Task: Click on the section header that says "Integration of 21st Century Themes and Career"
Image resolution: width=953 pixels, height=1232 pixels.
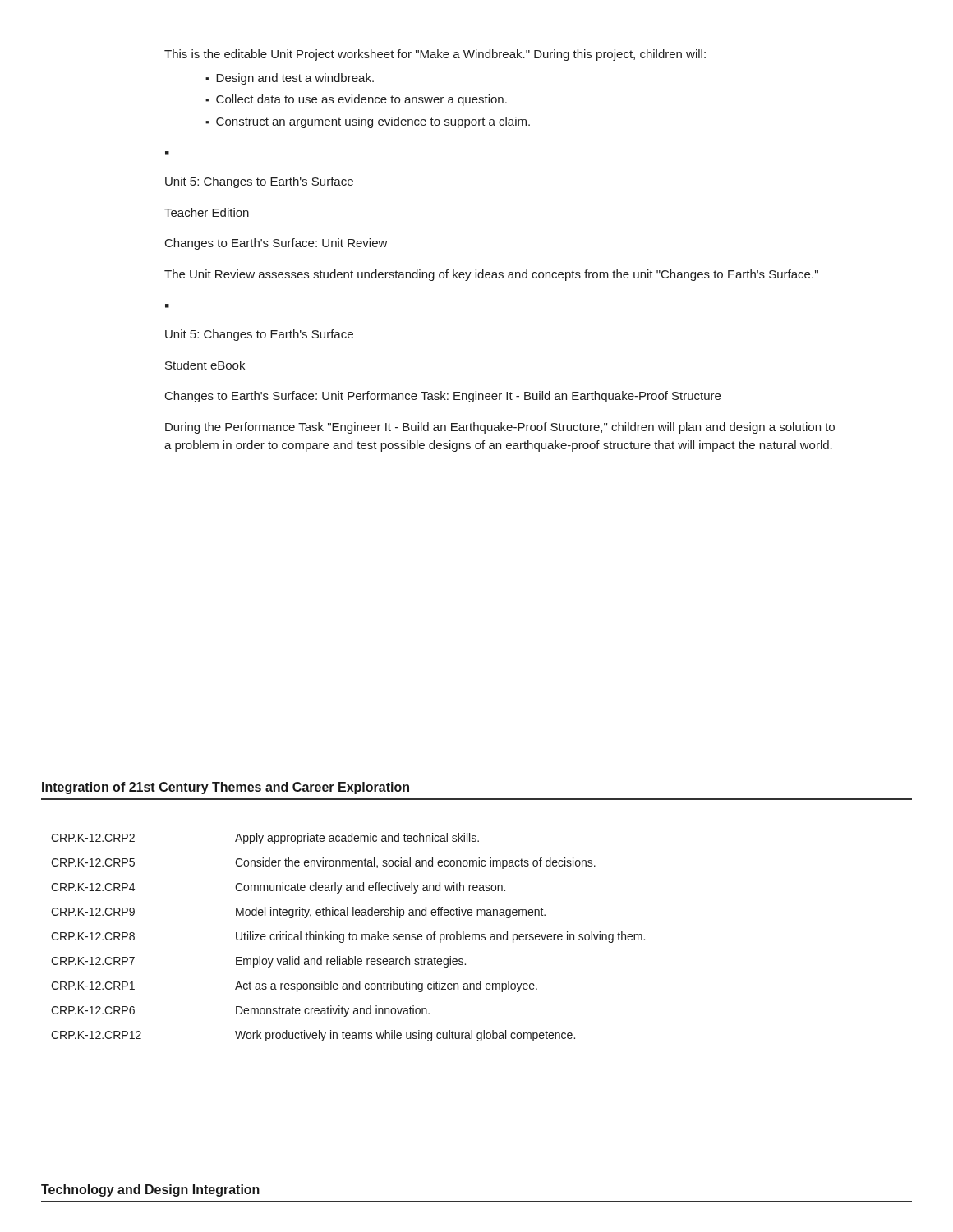Action: click(226, 787)
